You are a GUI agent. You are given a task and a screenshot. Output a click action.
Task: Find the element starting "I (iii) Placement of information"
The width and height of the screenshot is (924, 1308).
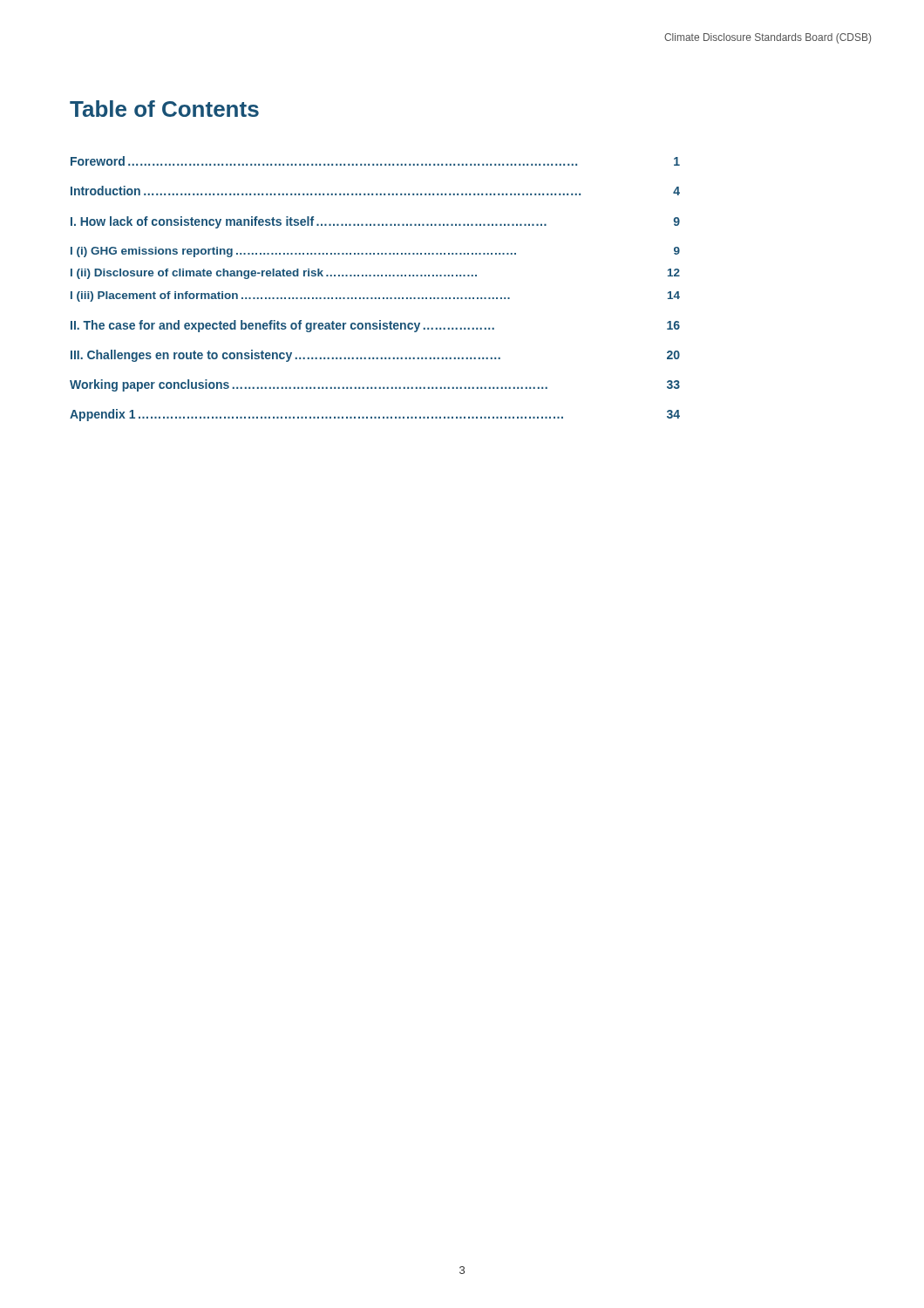coord(375,295)
